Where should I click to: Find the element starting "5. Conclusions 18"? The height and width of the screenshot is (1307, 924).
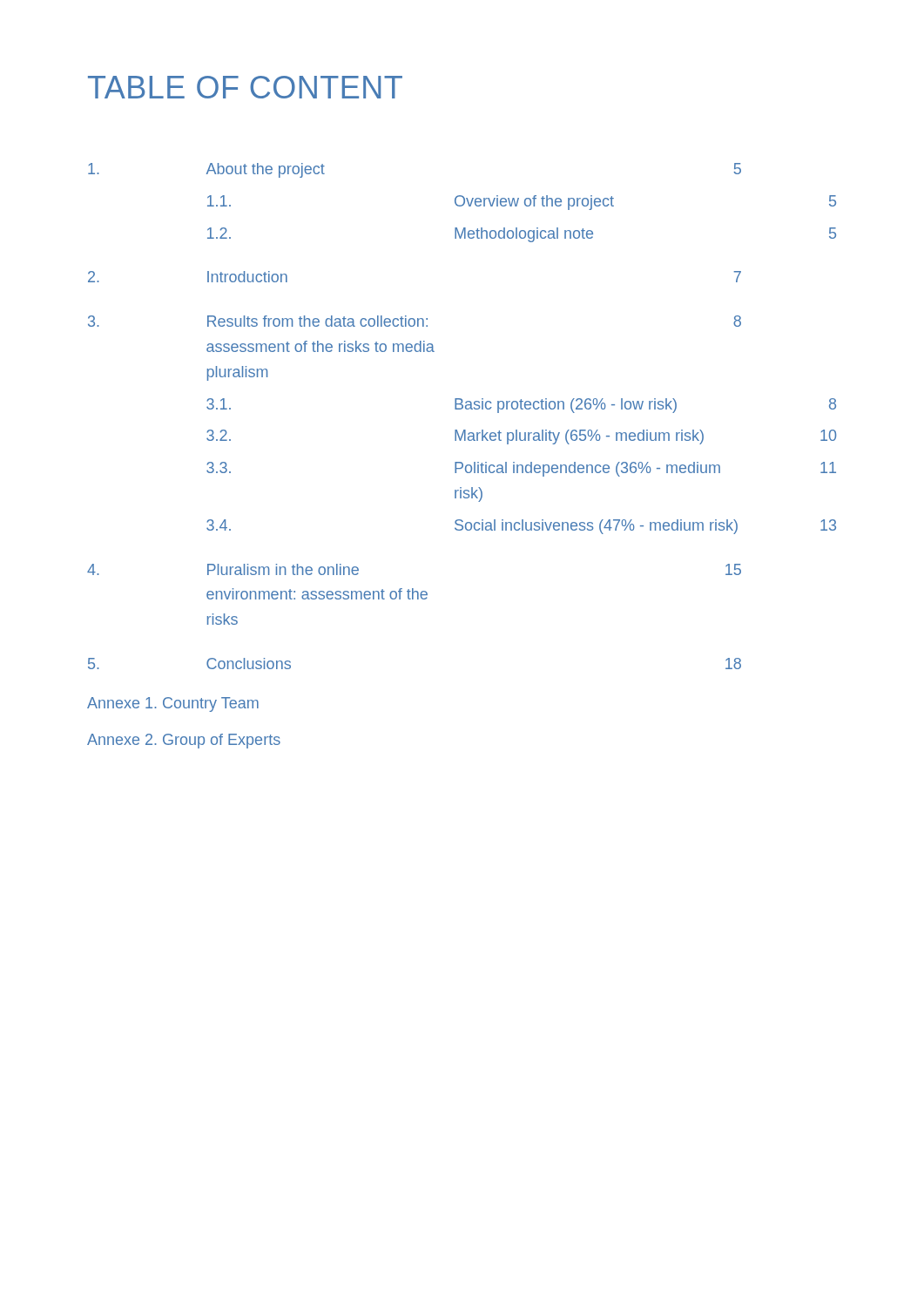click(92, 664)
